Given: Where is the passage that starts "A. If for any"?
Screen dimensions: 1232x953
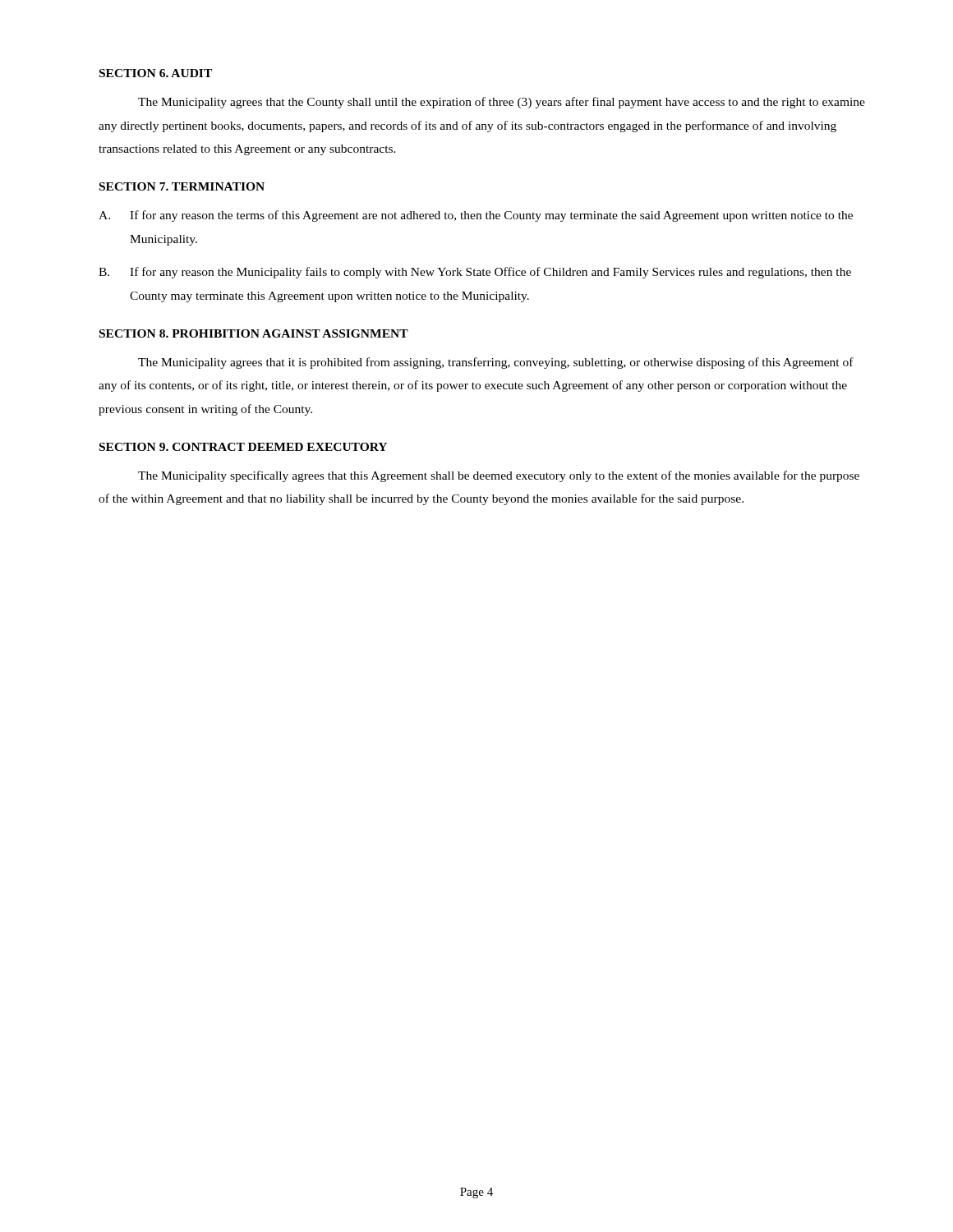Looking at the screenshot, I should click(485, 227).
